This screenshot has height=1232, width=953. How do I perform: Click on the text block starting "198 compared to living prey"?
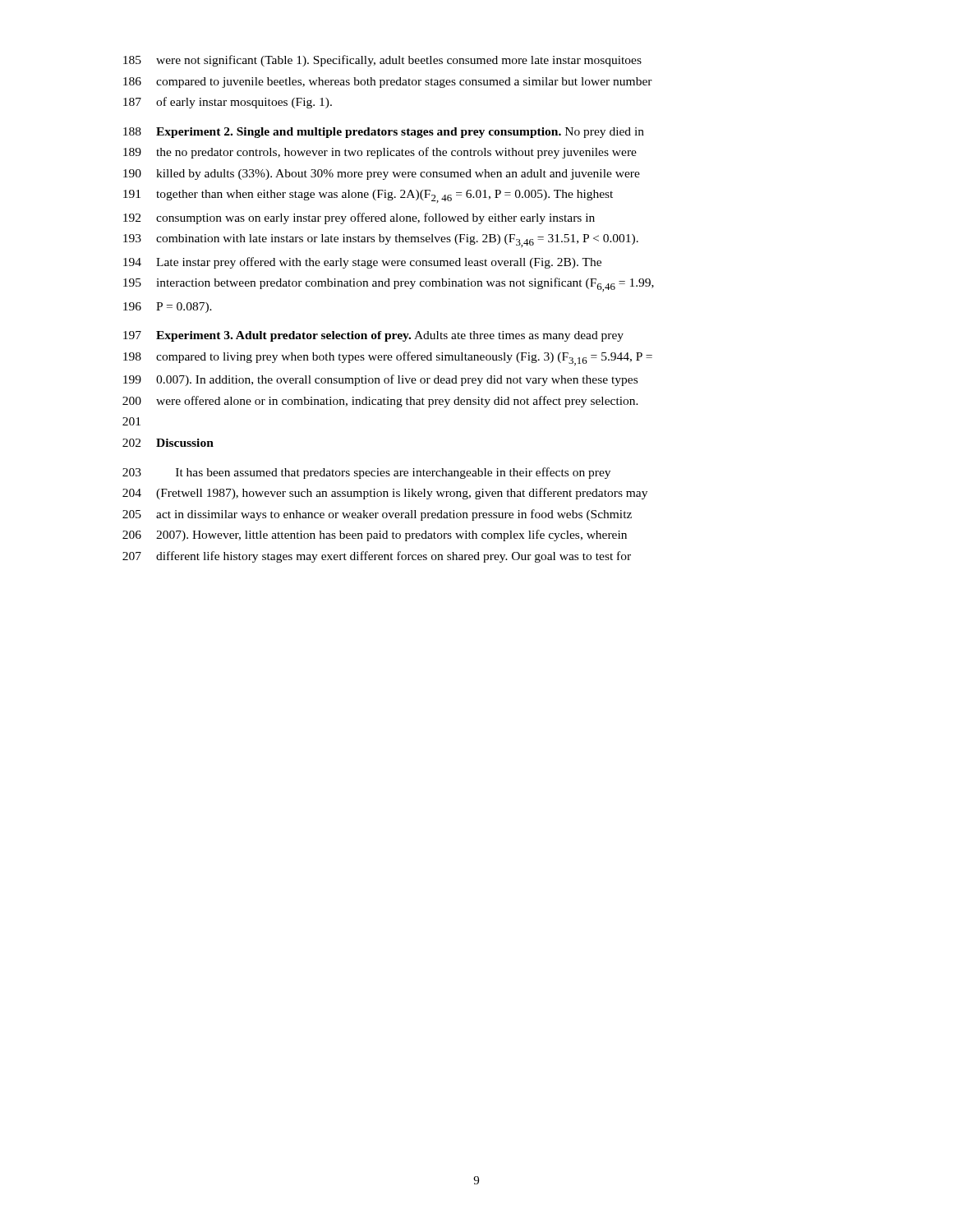click(476, 357)
